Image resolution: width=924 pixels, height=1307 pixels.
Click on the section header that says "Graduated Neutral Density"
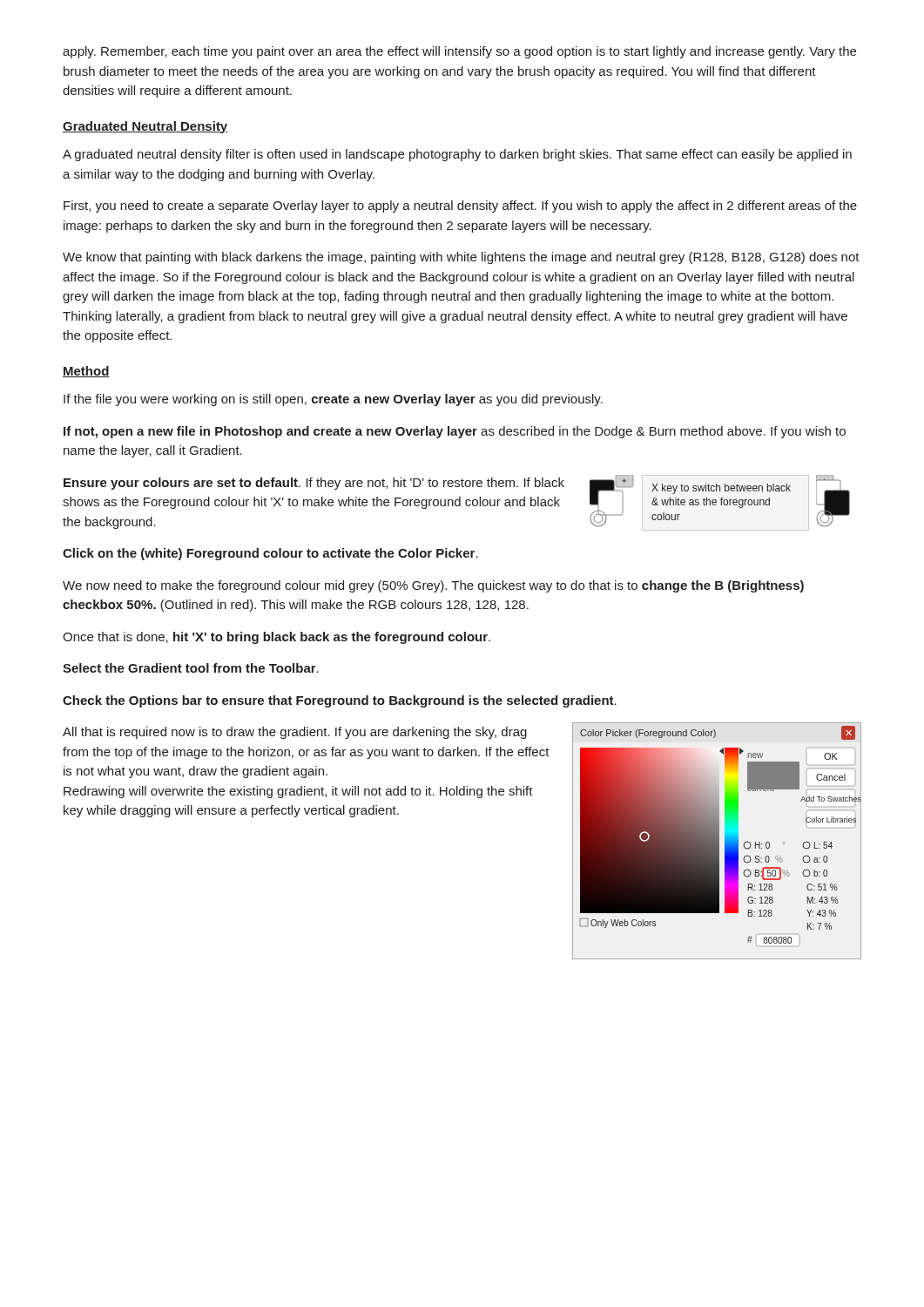click(x=145, y=125)
